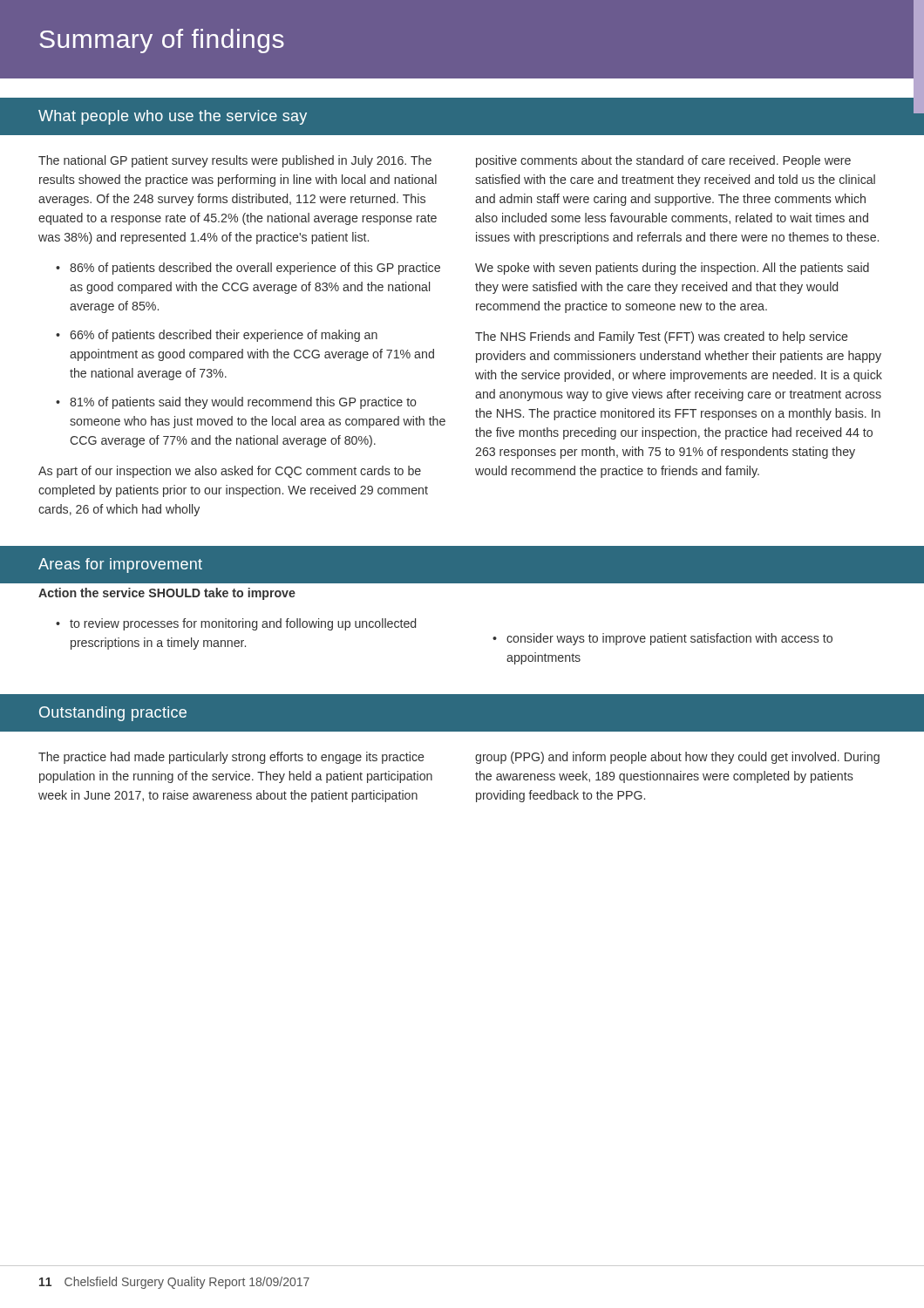Find the section header with the text "What people who"
This screenshot has width=924, height=1308.
pos(173,116)
